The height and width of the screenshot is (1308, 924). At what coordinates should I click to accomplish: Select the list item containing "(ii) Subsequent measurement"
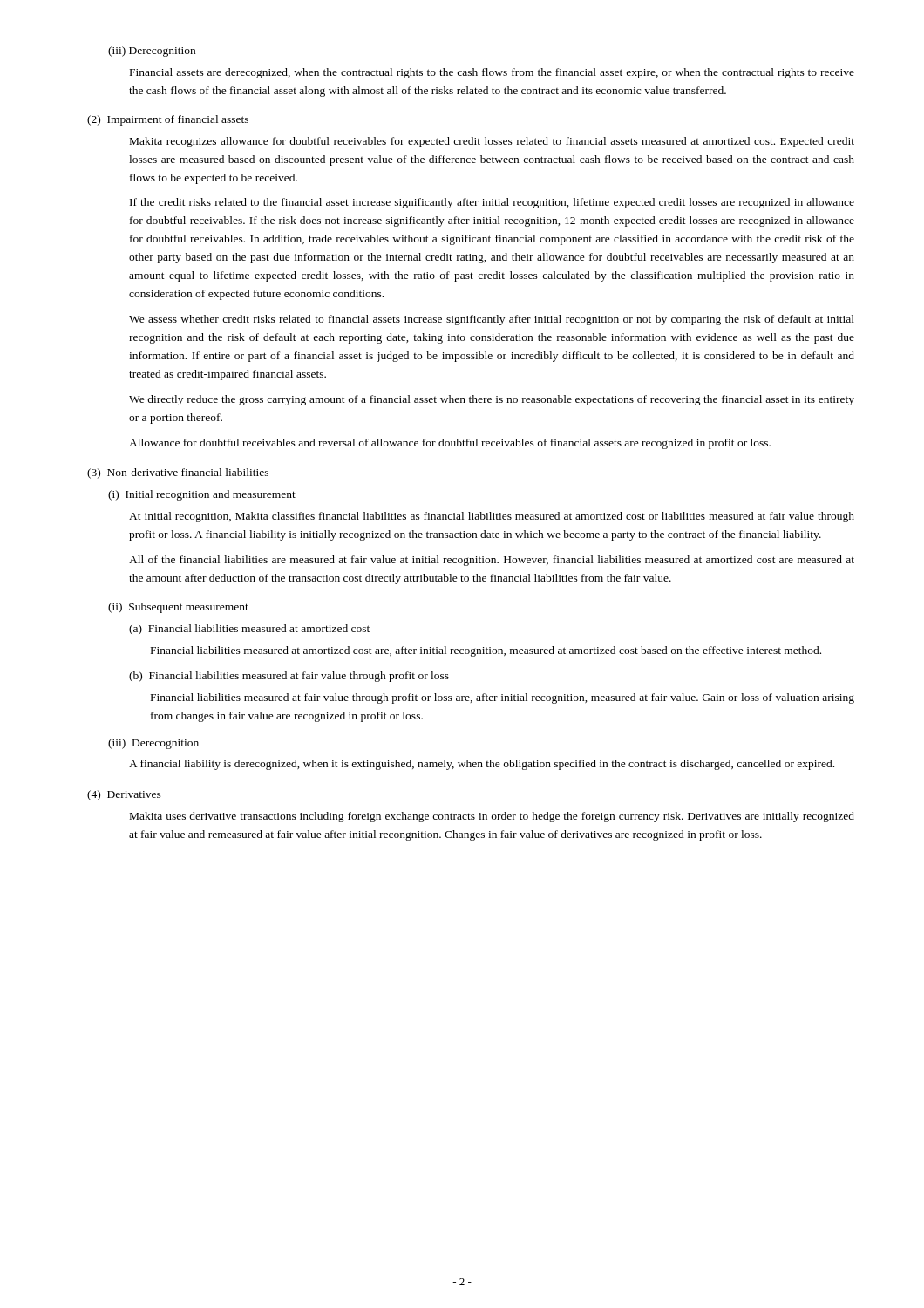pos(178,606)
